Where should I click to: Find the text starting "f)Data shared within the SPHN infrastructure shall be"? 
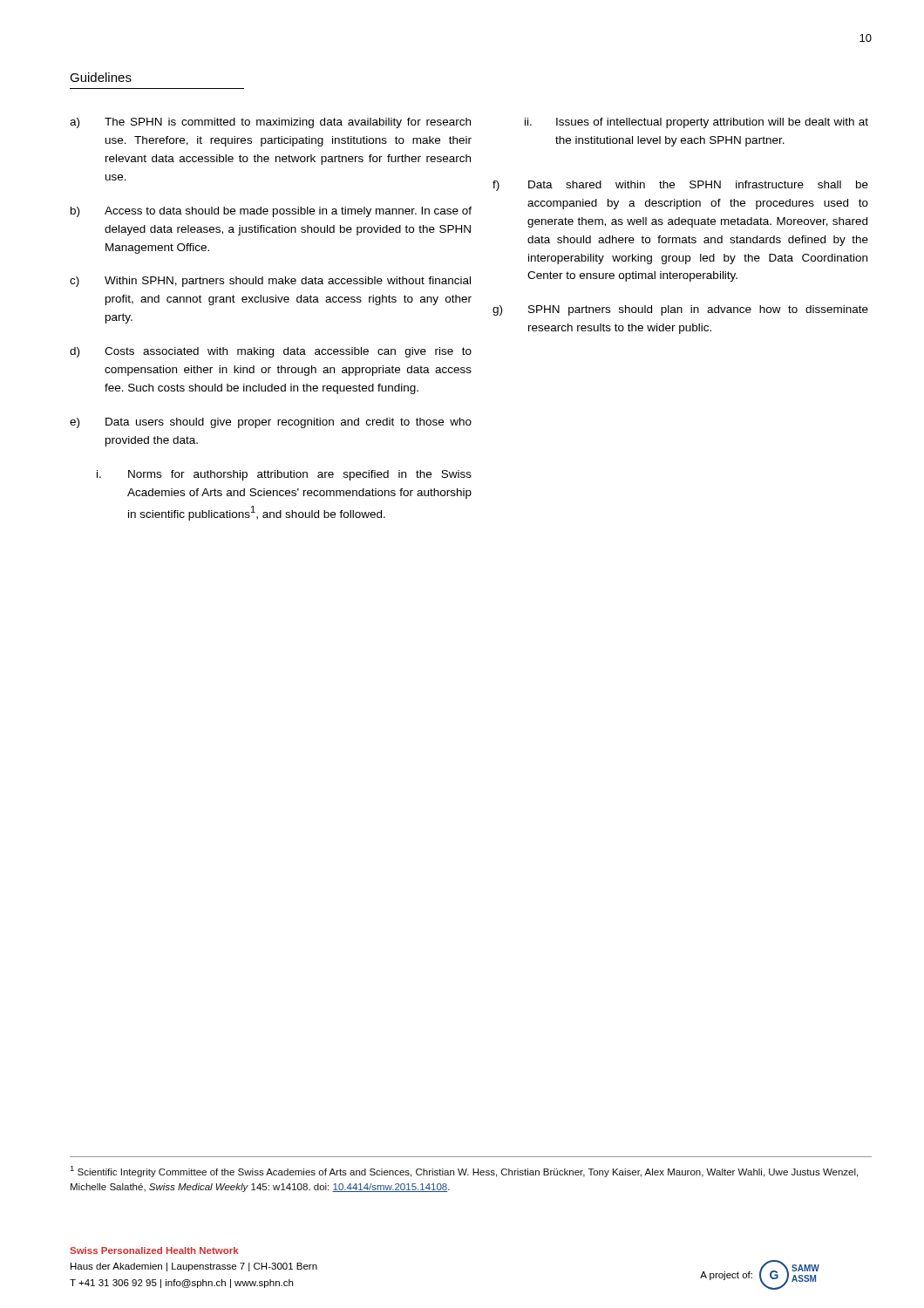click(x=680, y=231)
